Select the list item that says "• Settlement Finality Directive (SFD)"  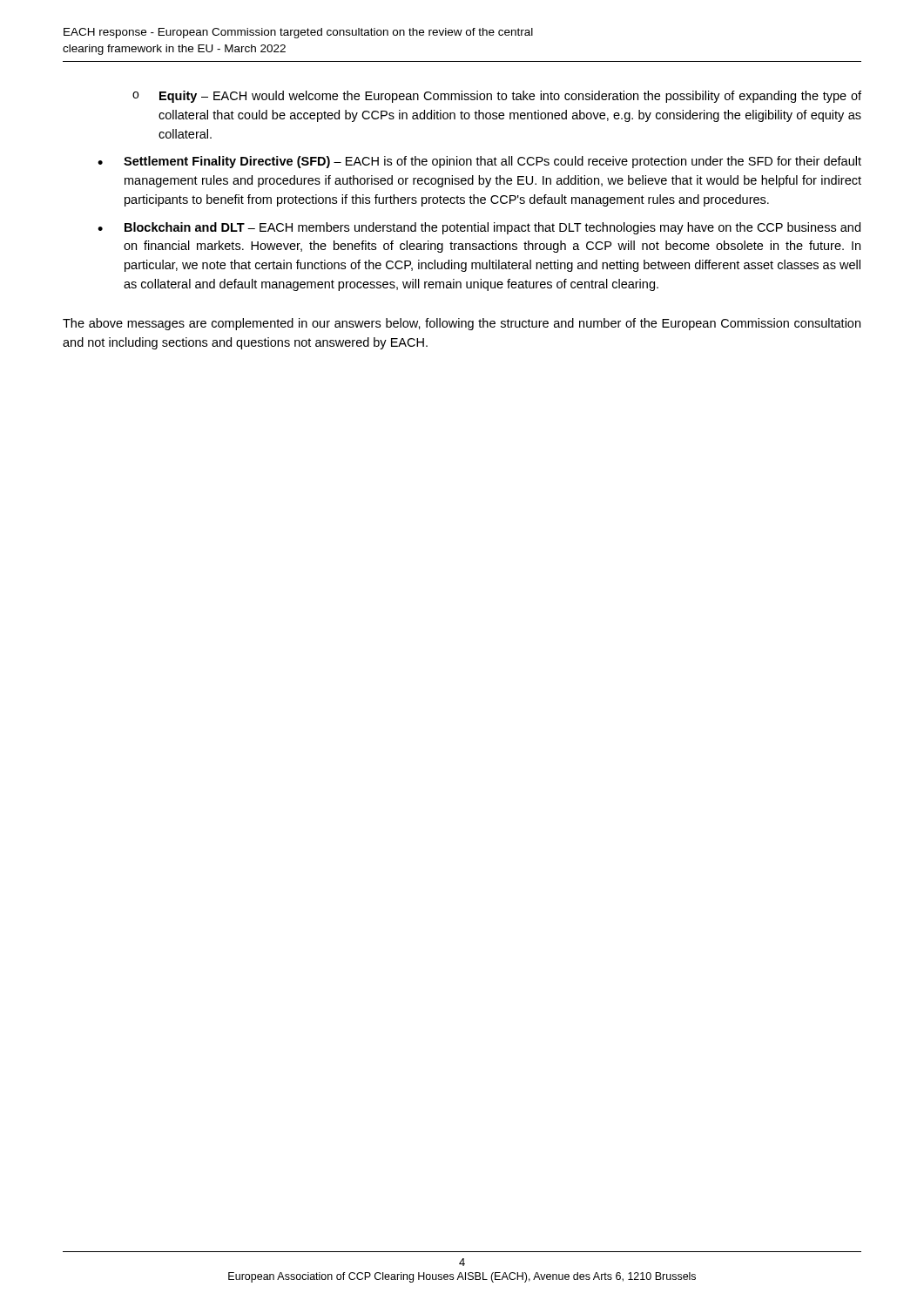pyautogui.click(x=479, y=181)
